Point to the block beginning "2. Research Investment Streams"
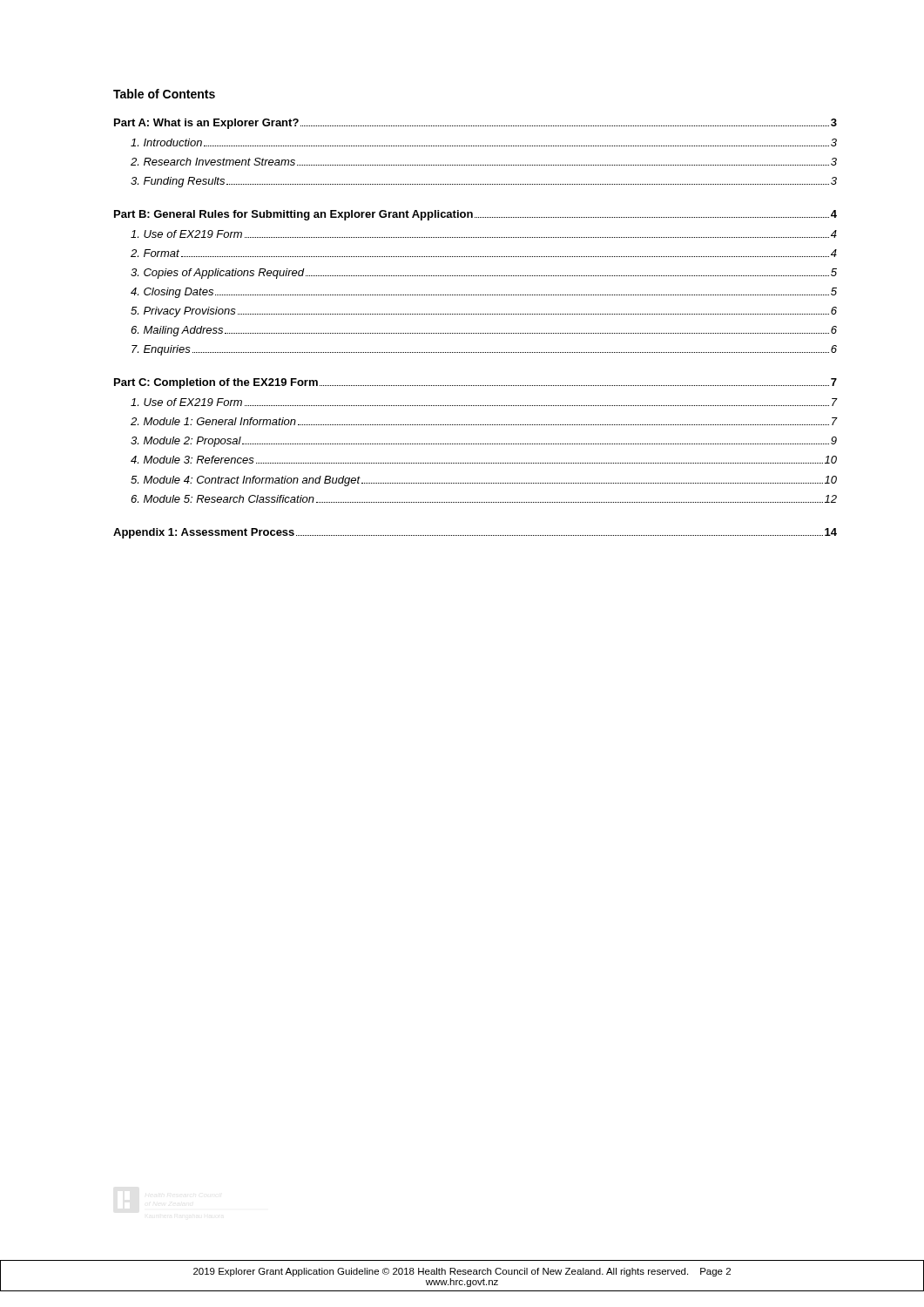The height and width of the screenshot is (1307, 924). pos(484,162)
